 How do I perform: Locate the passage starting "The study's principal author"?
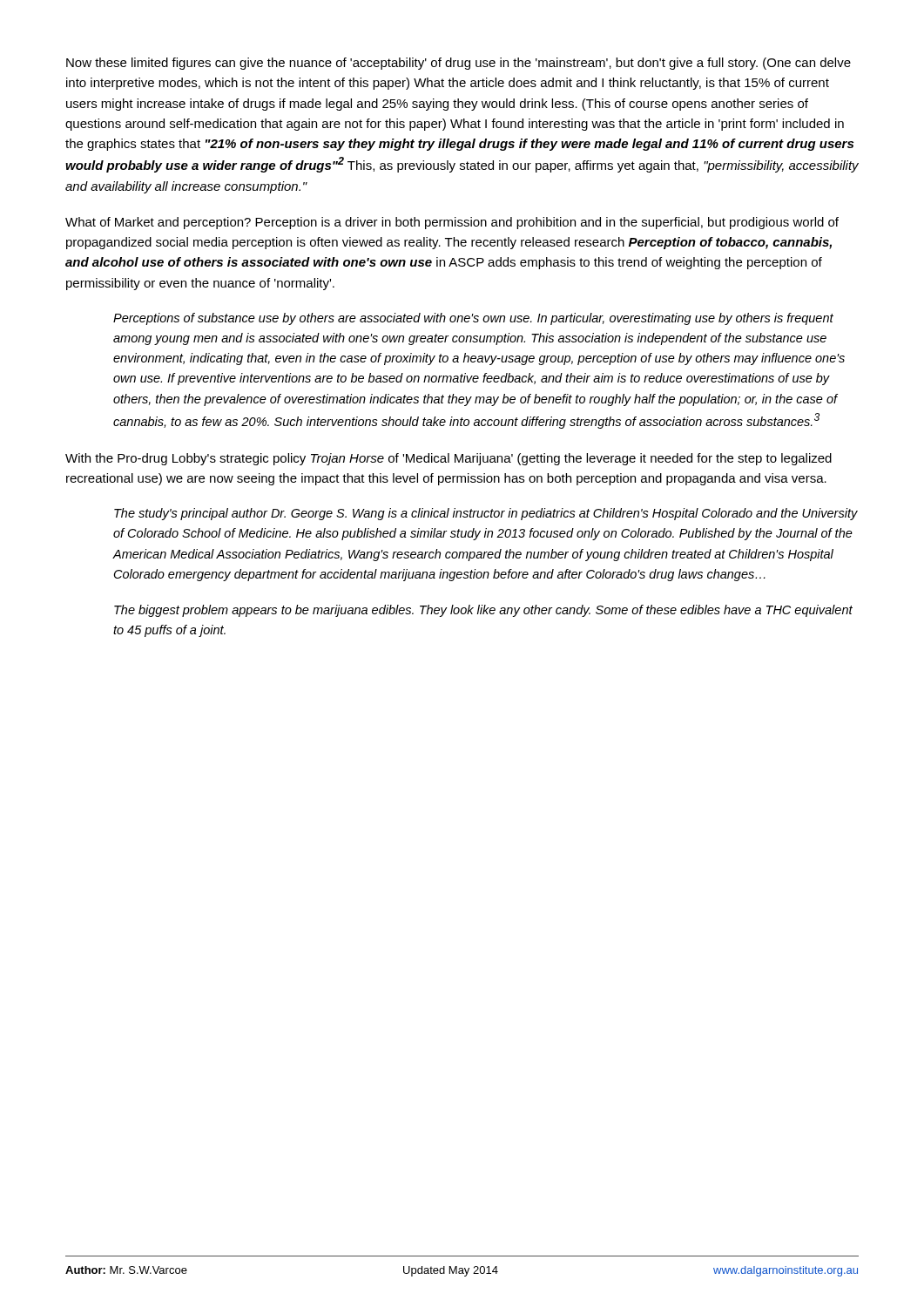[x=485, y=544]
